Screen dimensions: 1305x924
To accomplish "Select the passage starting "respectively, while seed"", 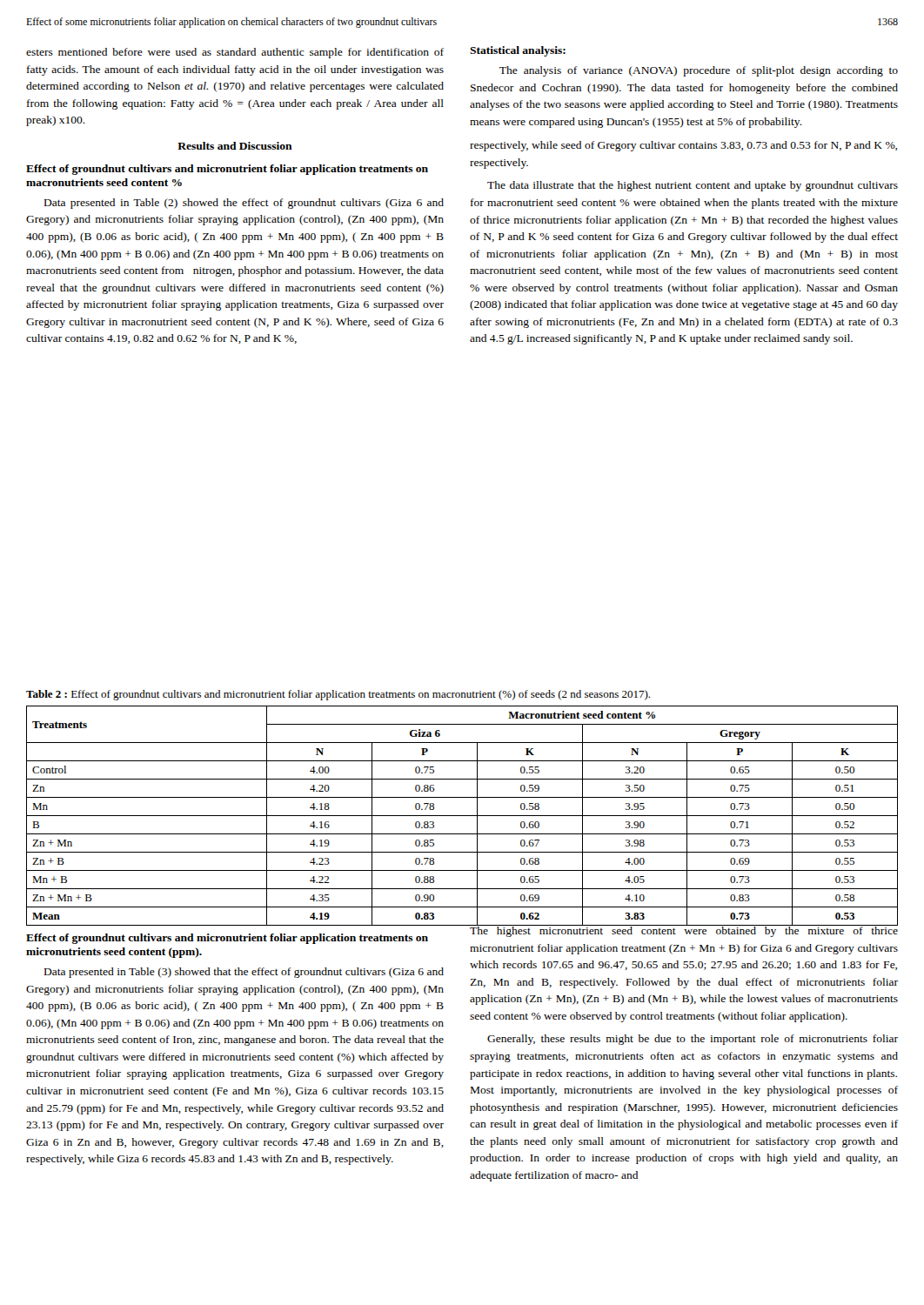I will 684,242.
